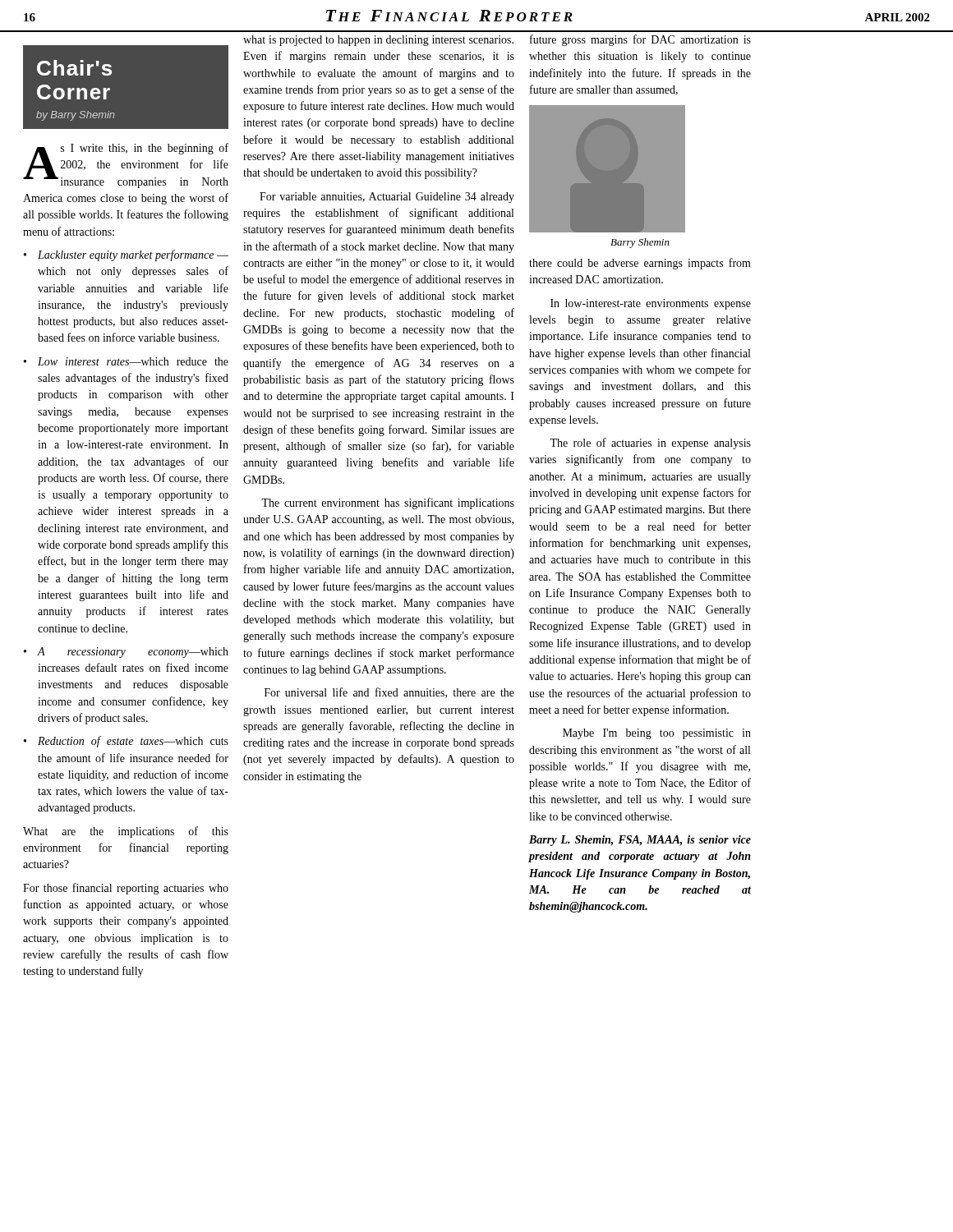Where is the title that starts "Chair's Corner by"?
Viewport: 953px width, 1232px height.
point(74,68)
